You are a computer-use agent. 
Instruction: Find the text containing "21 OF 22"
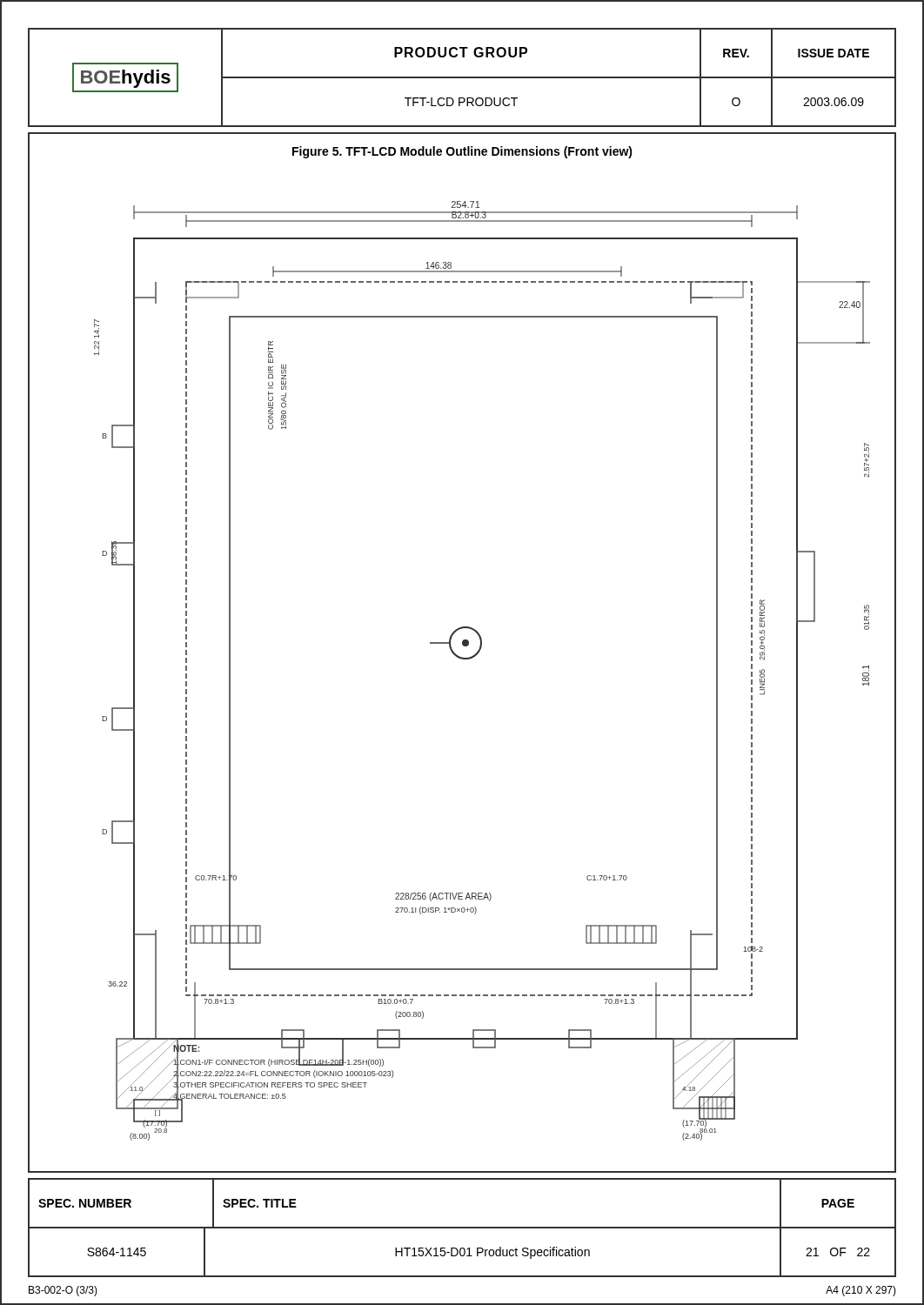pos(838,1252)
